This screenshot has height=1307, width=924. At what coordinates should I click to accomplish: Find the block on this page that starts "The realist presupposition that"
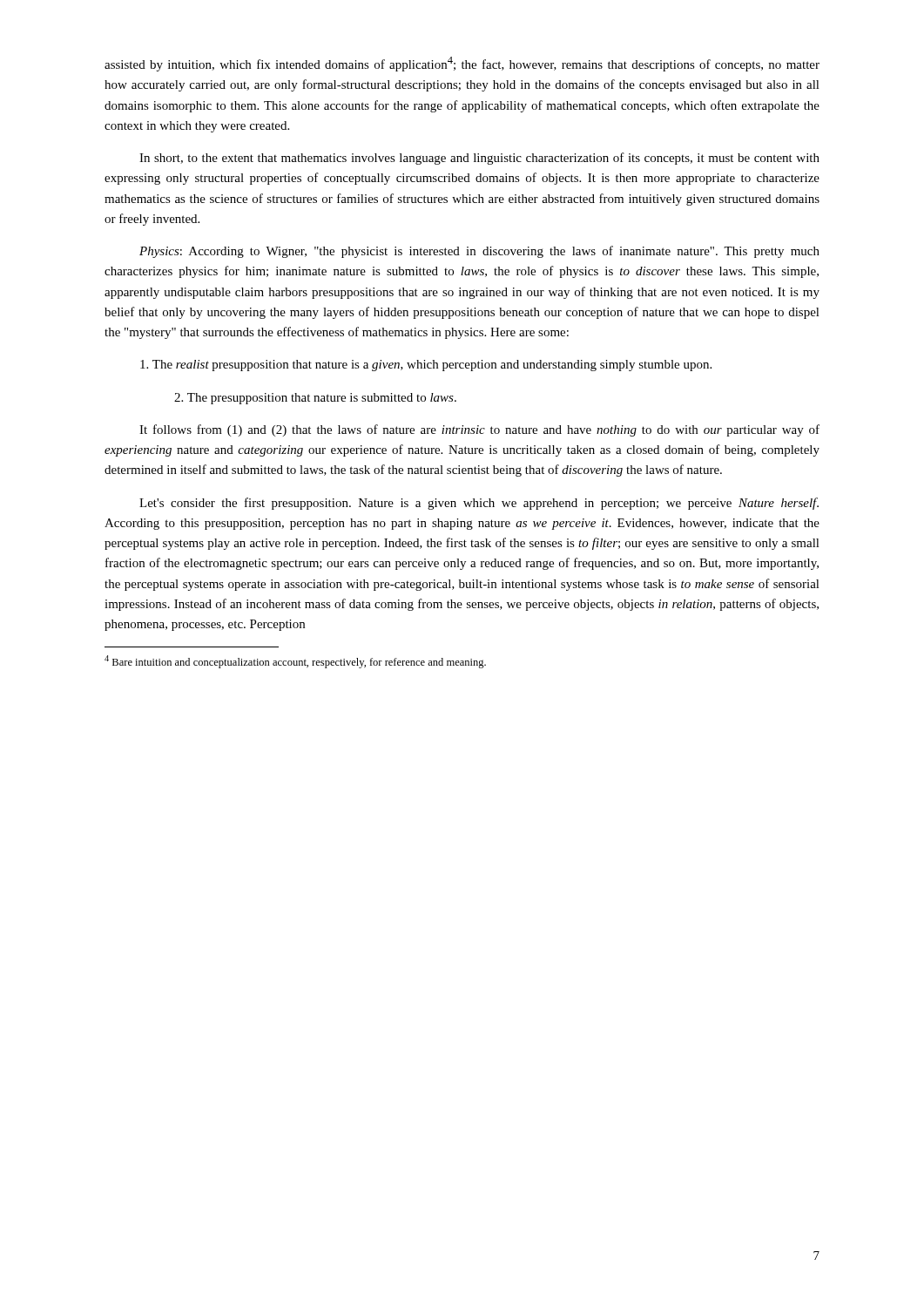462,365
